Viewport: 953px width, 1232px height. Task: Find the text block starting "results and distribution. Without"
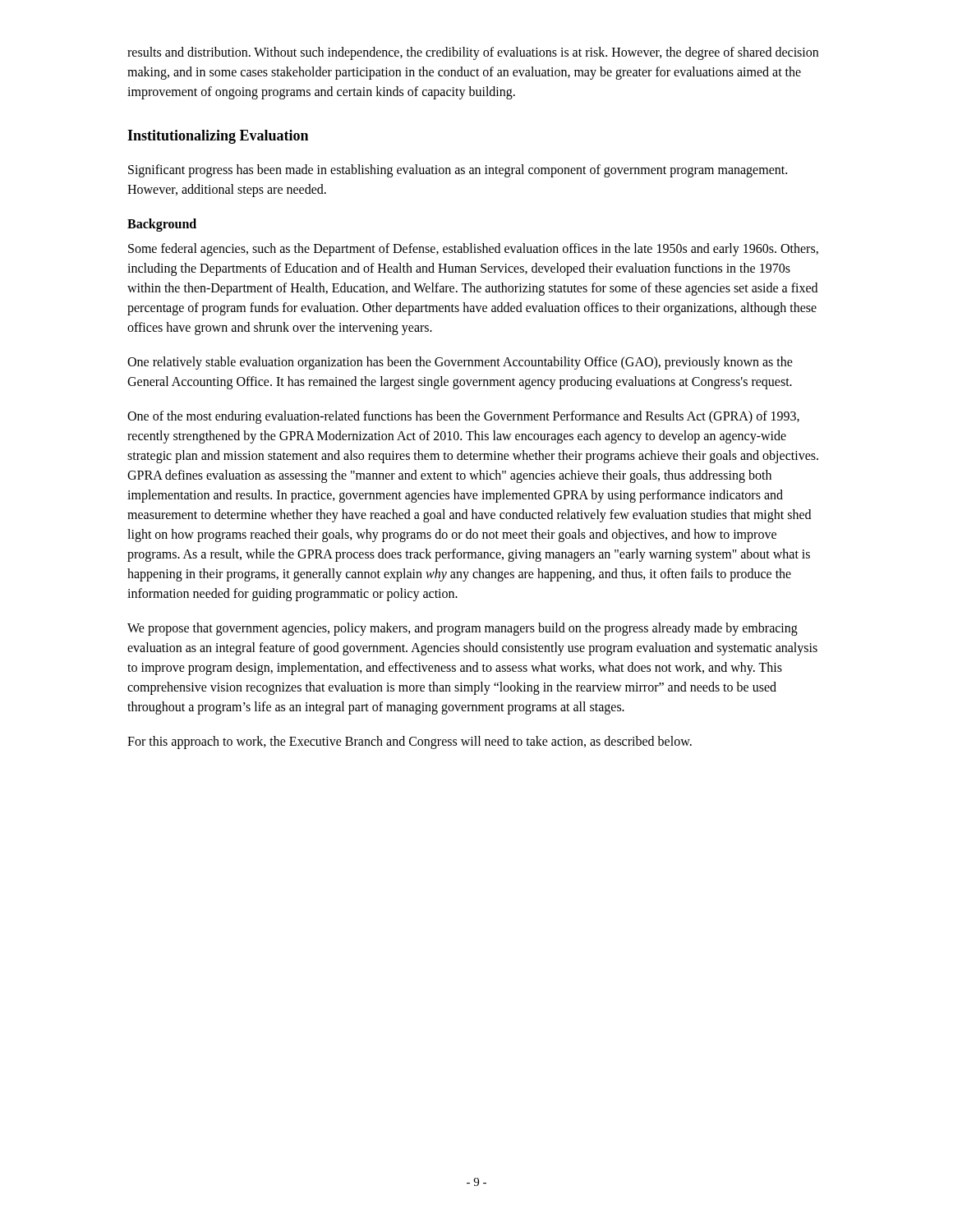[476, 72]
